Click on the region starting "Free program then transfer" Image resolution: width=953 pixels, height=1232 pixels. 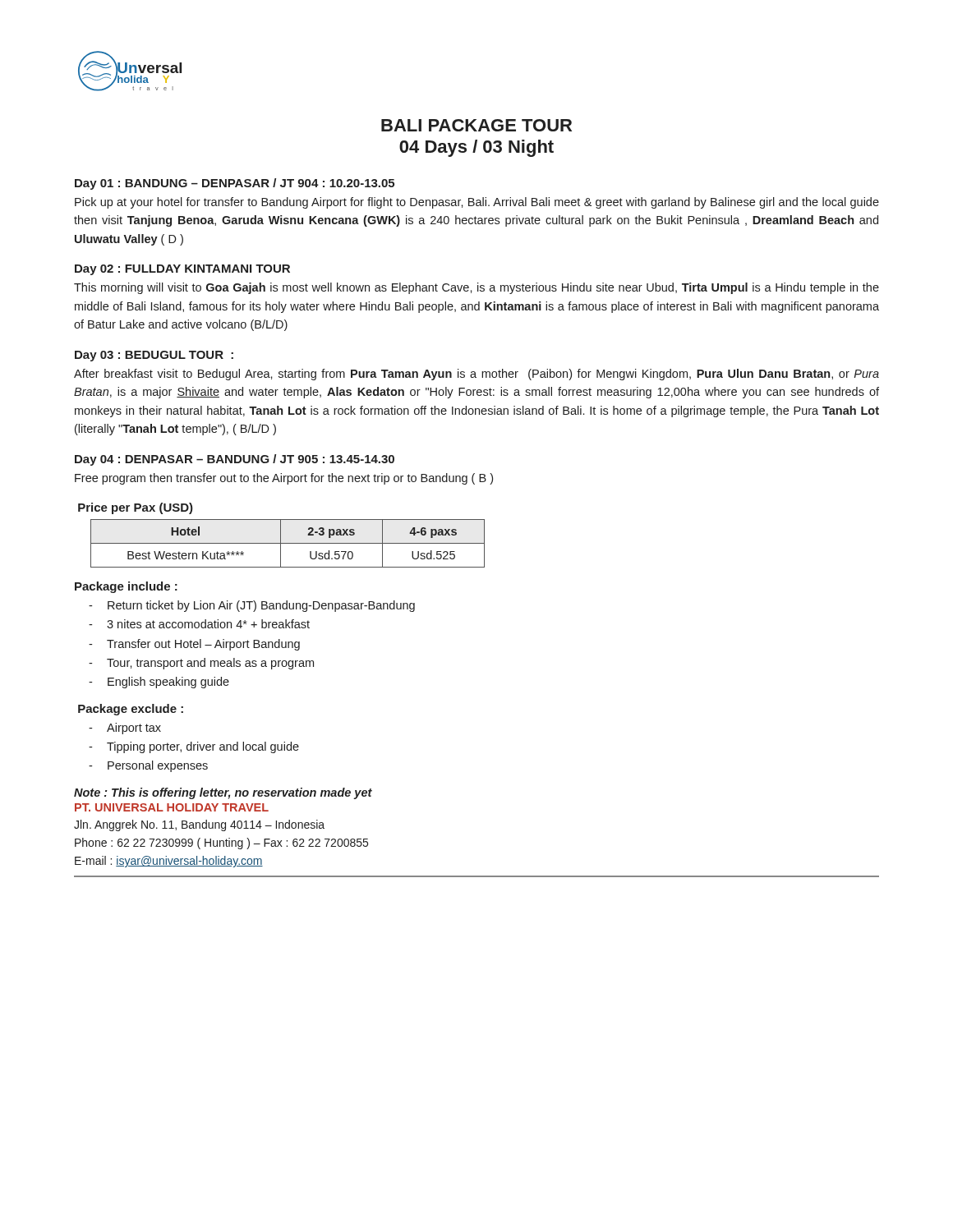click(x=284, y=478)
